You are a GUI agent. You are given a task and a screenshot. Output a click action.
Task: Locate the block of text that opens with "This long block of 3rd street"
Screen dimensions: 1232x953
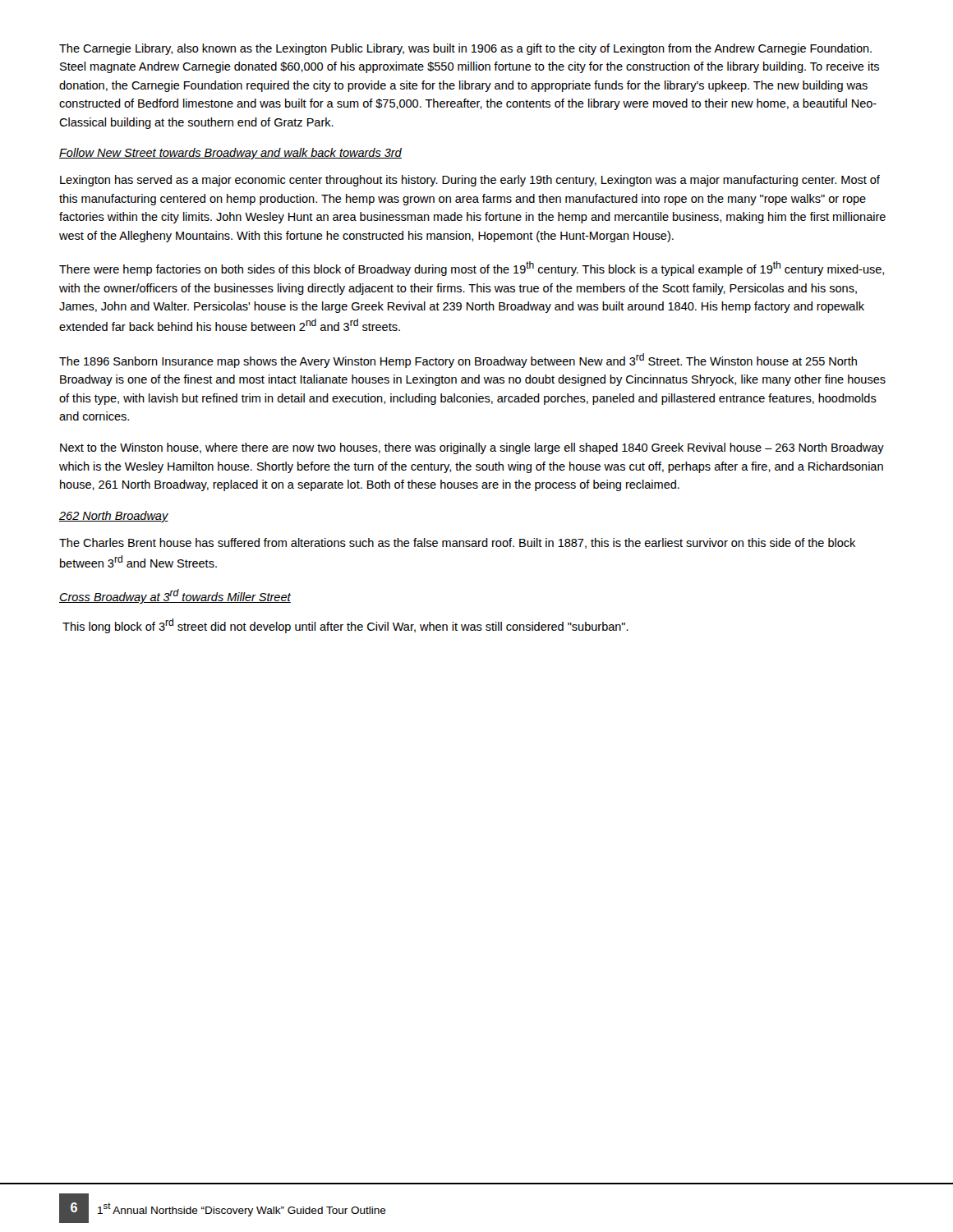pos(344,625)
